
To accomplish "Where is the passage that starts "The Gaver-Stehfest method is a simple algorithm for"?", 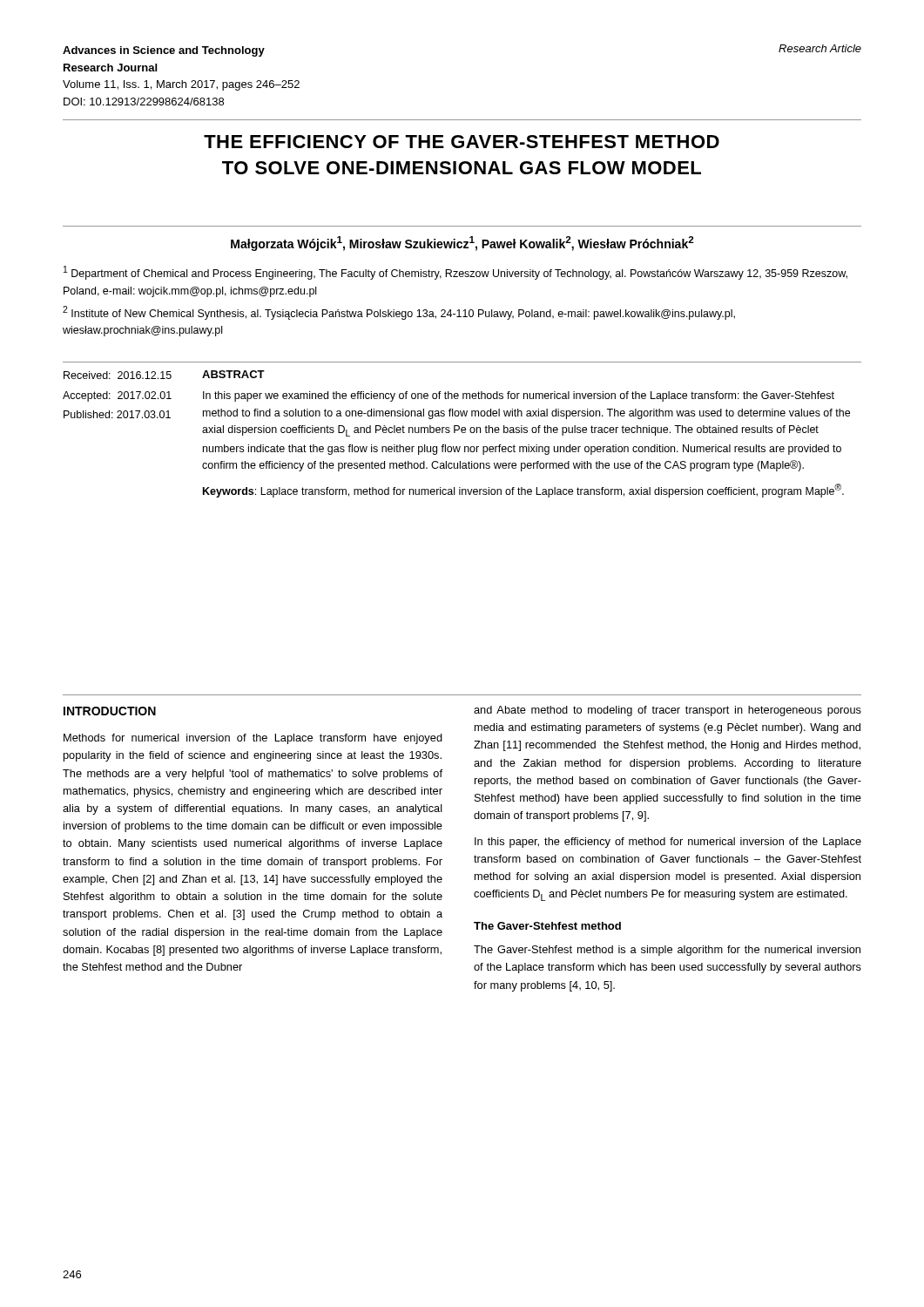I will tap(667, 968).
